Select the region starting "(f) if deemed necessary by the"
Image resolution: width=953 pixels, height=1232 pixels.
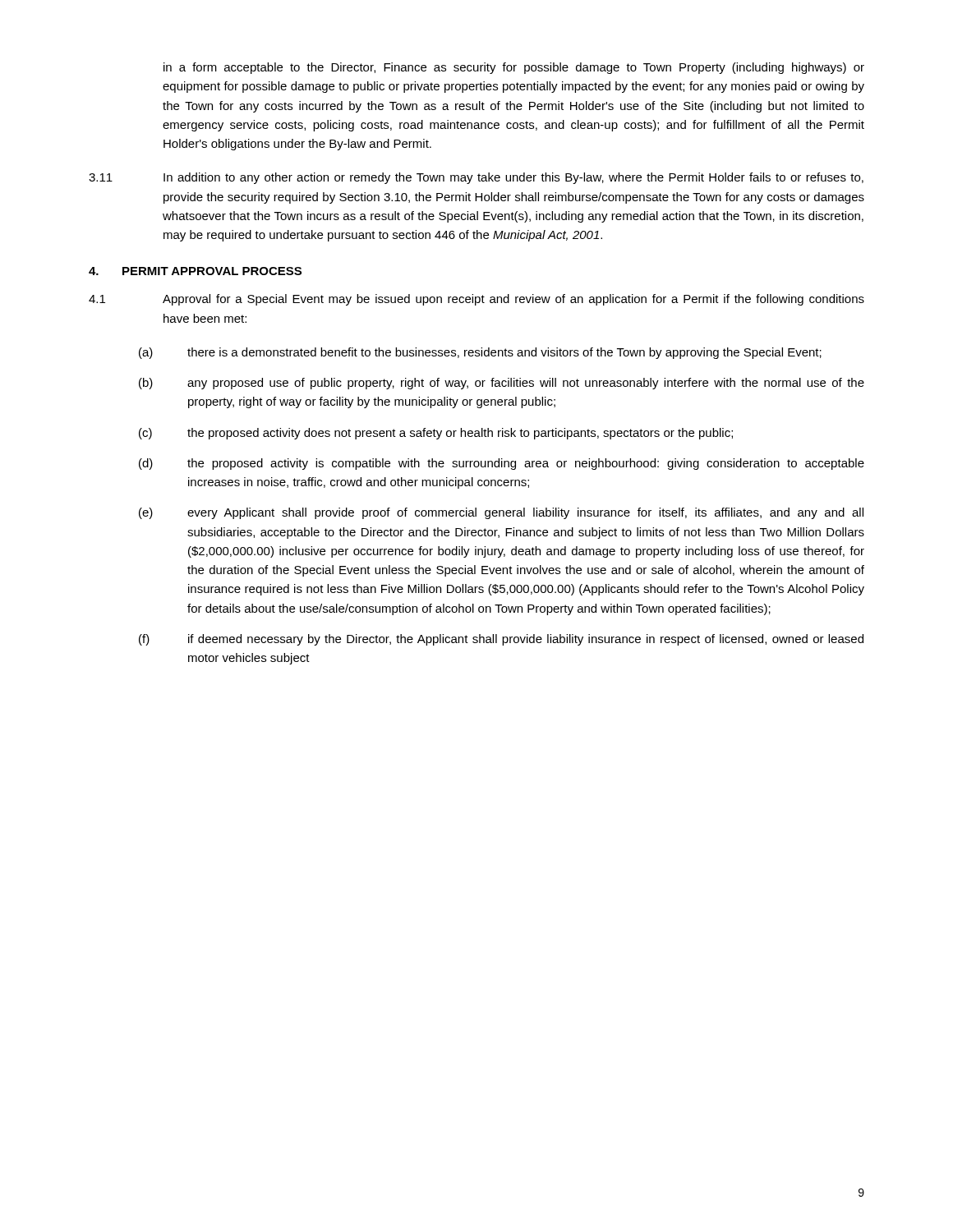(501, 648)
